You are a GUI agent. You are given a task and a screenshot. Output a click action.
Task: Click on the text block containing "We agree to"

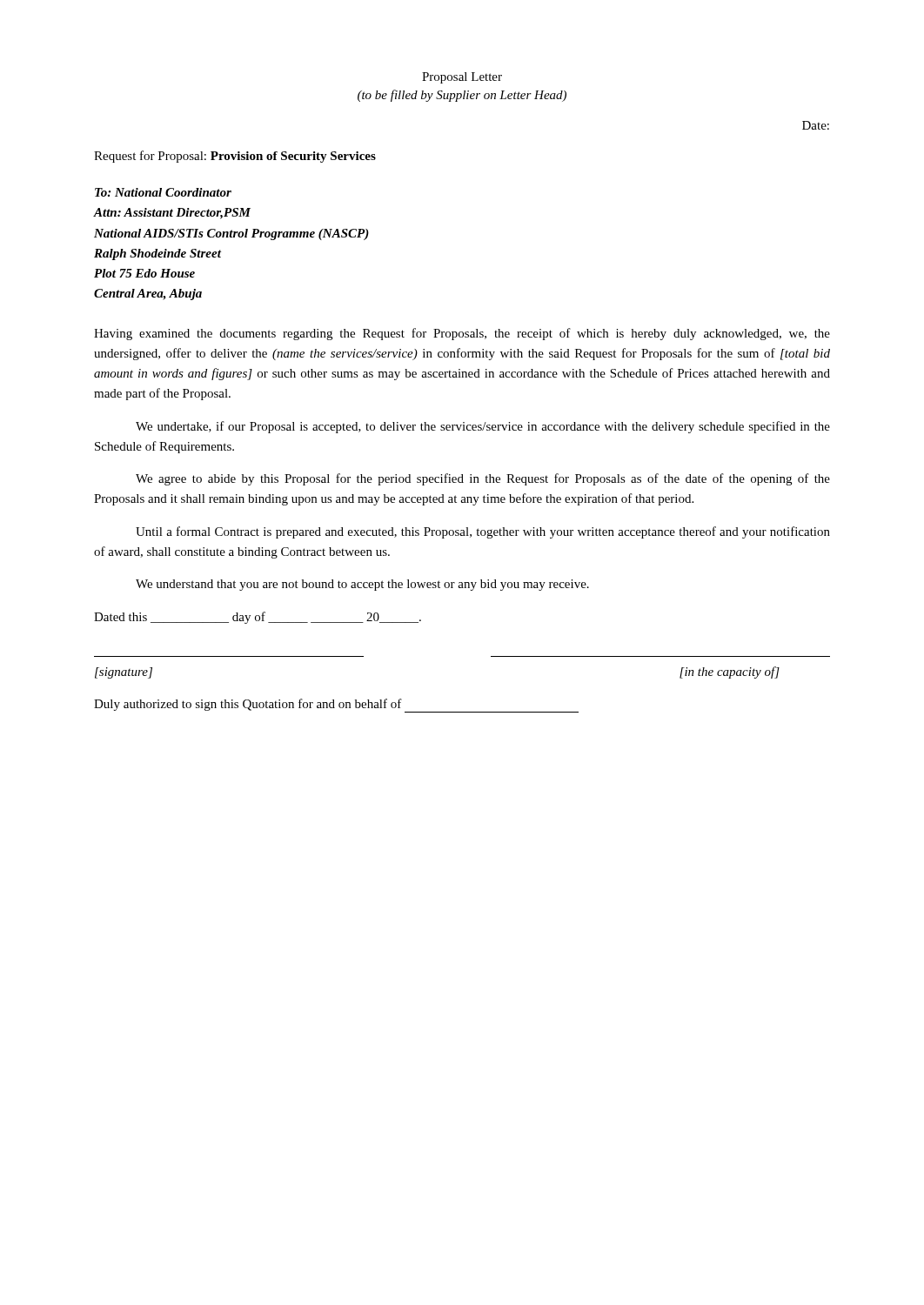click(x=462, y=489)
